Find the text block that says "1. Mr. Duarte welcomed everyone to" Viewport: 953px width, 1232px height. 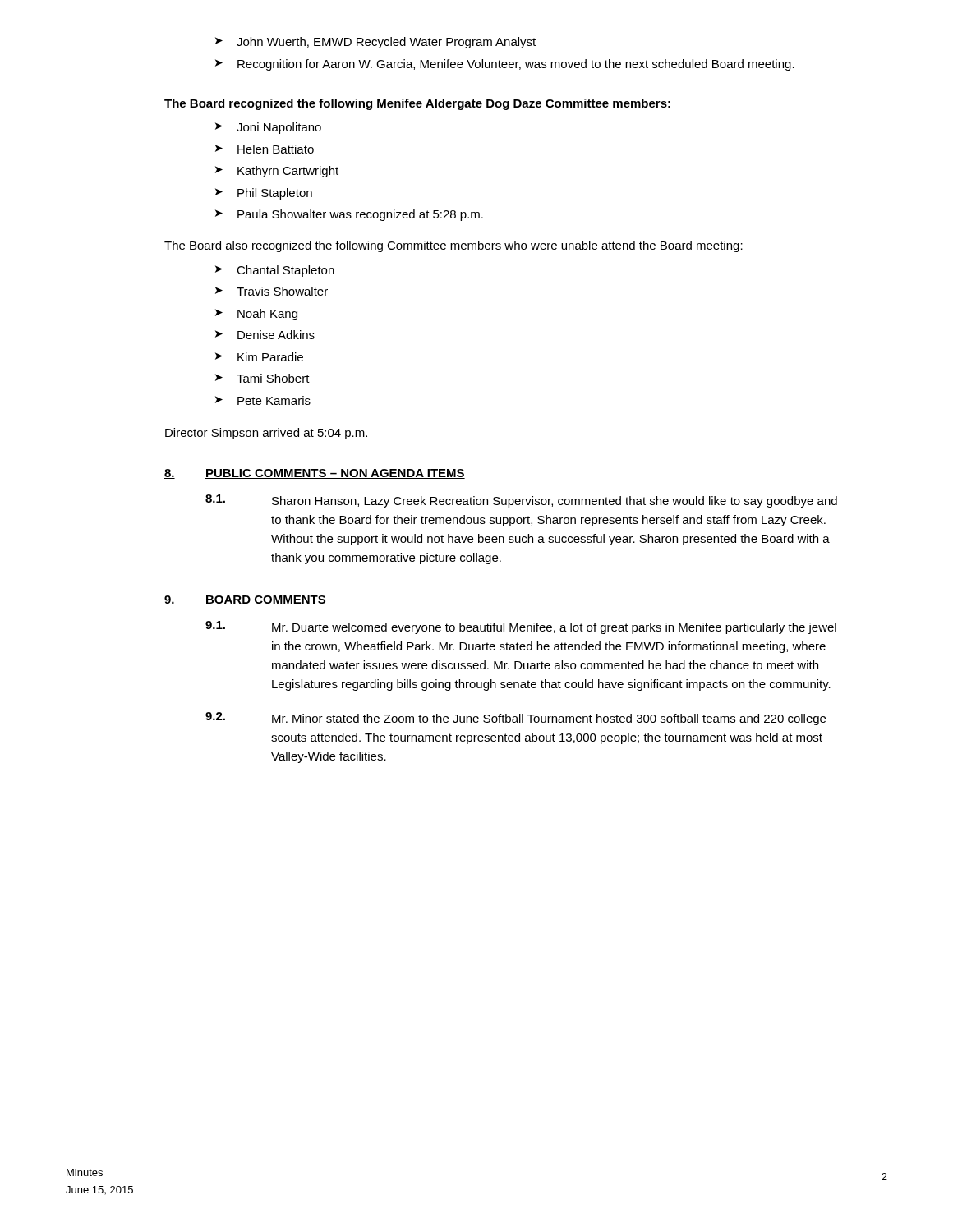(x=522, y=655)
